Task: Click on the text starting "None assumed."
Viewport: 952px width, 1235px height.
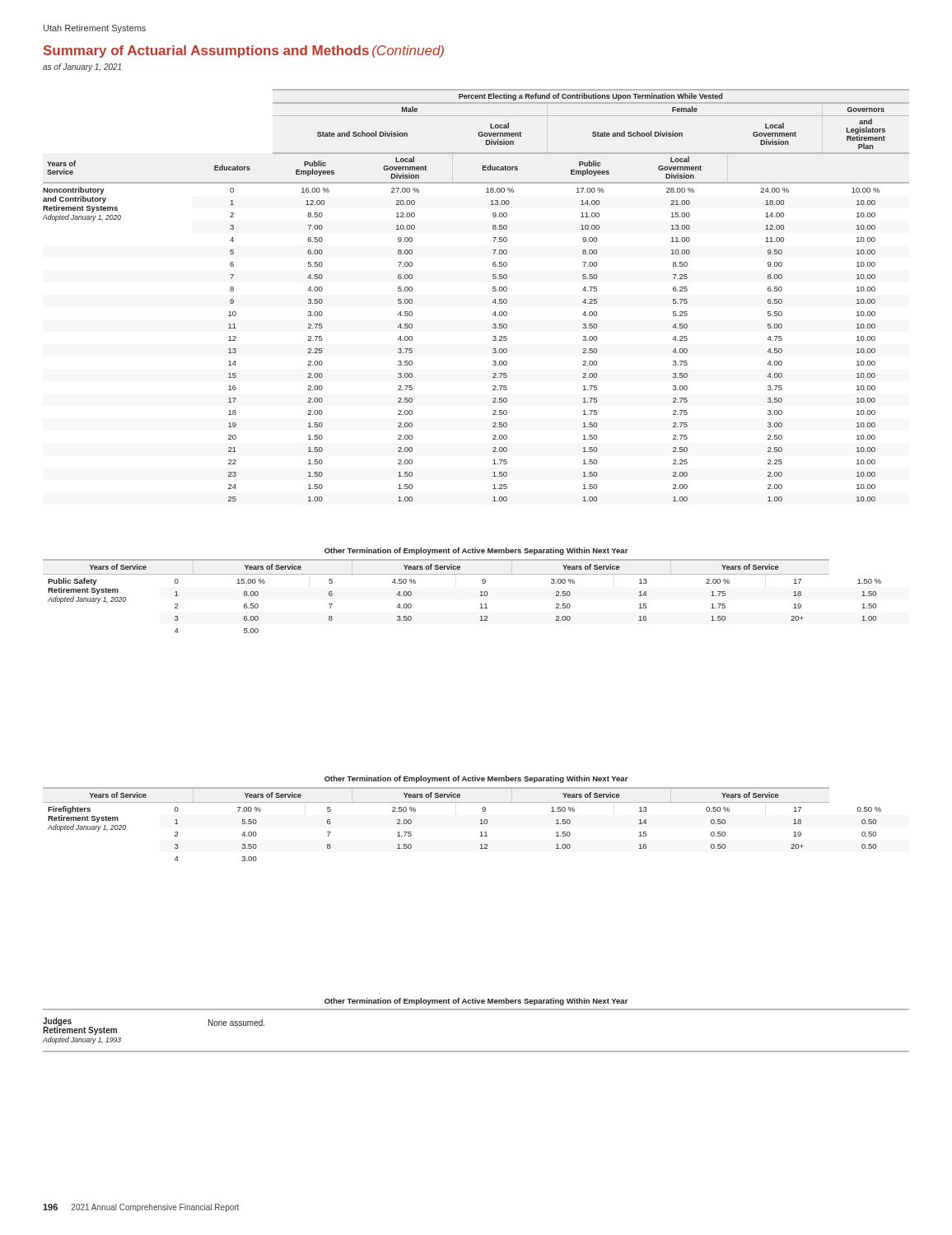Action: pos(236,1023)
